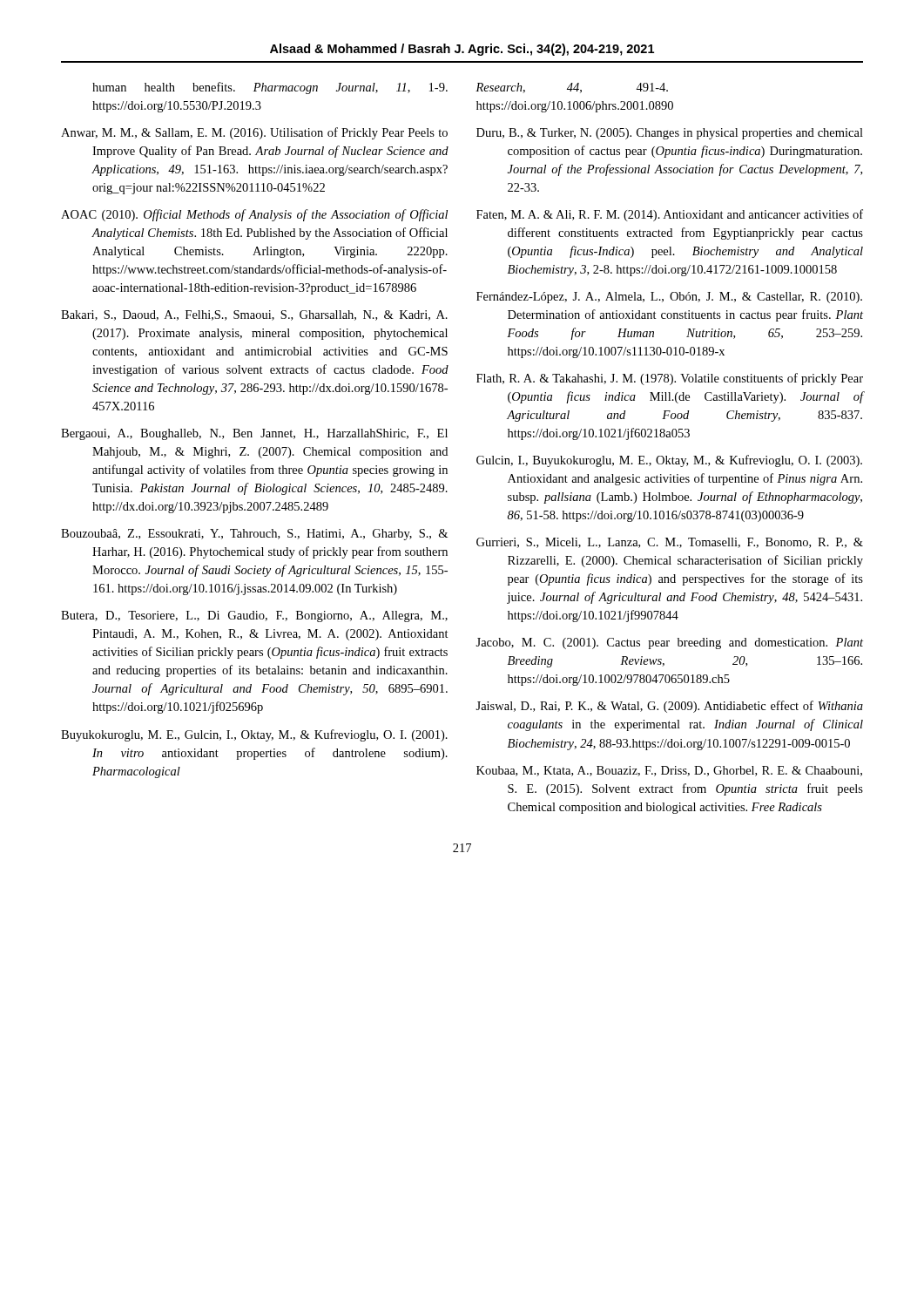The width and height of the screenshot is (924, 1307).
Task: Find the list item that reads "Bergaoui, A., Boughalleb, N., Ben Jannet, H., HarzallahShiric,"
Action: [x=255, y=470]
